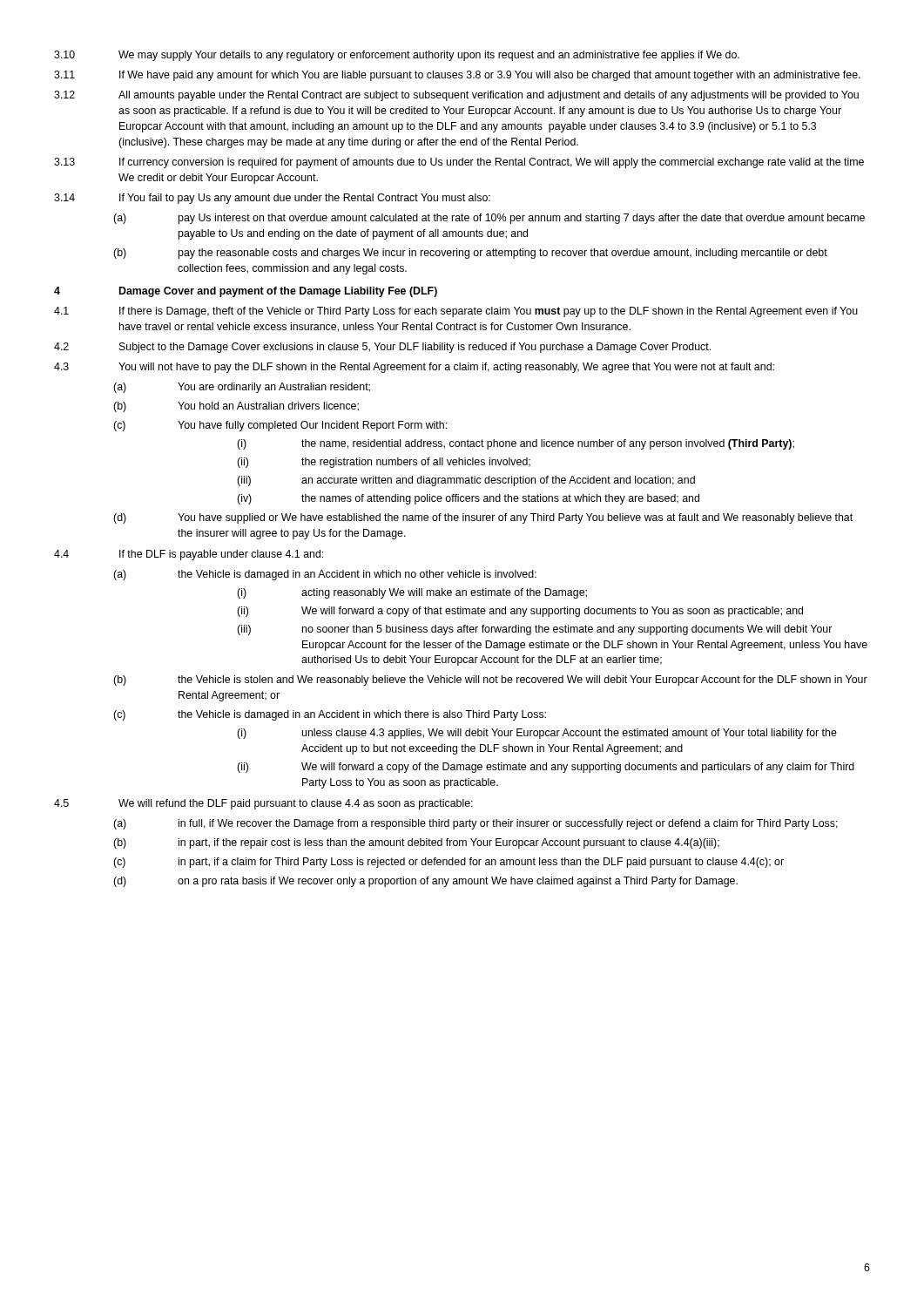This screenshot has width=924, height=1307.
Task: Find the list item with the text "(d) You have supplied or"
Action: click(492, 526)
